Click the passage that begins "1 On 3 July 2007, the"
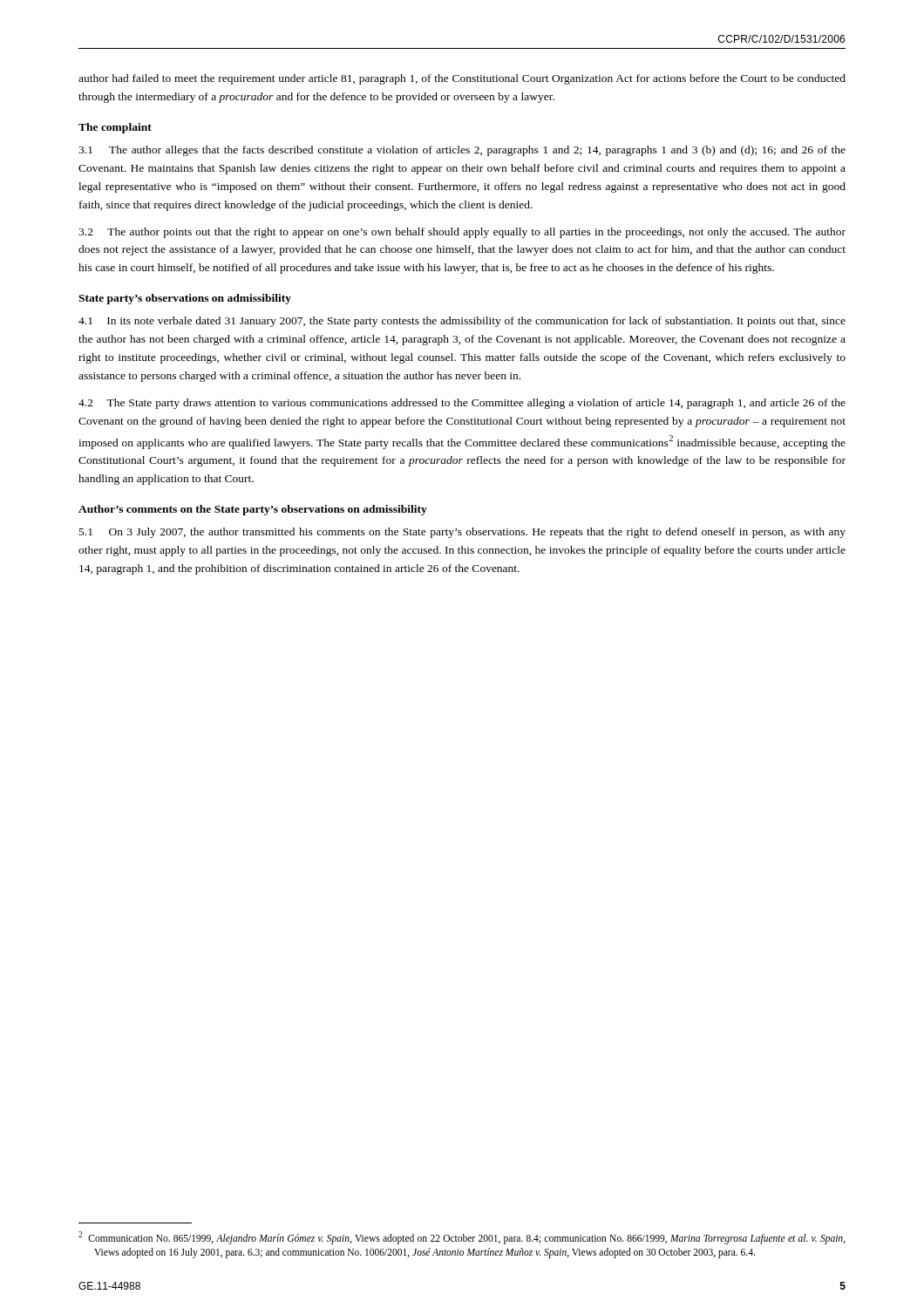Viewport: 924px width, 1308px height. 462,550
